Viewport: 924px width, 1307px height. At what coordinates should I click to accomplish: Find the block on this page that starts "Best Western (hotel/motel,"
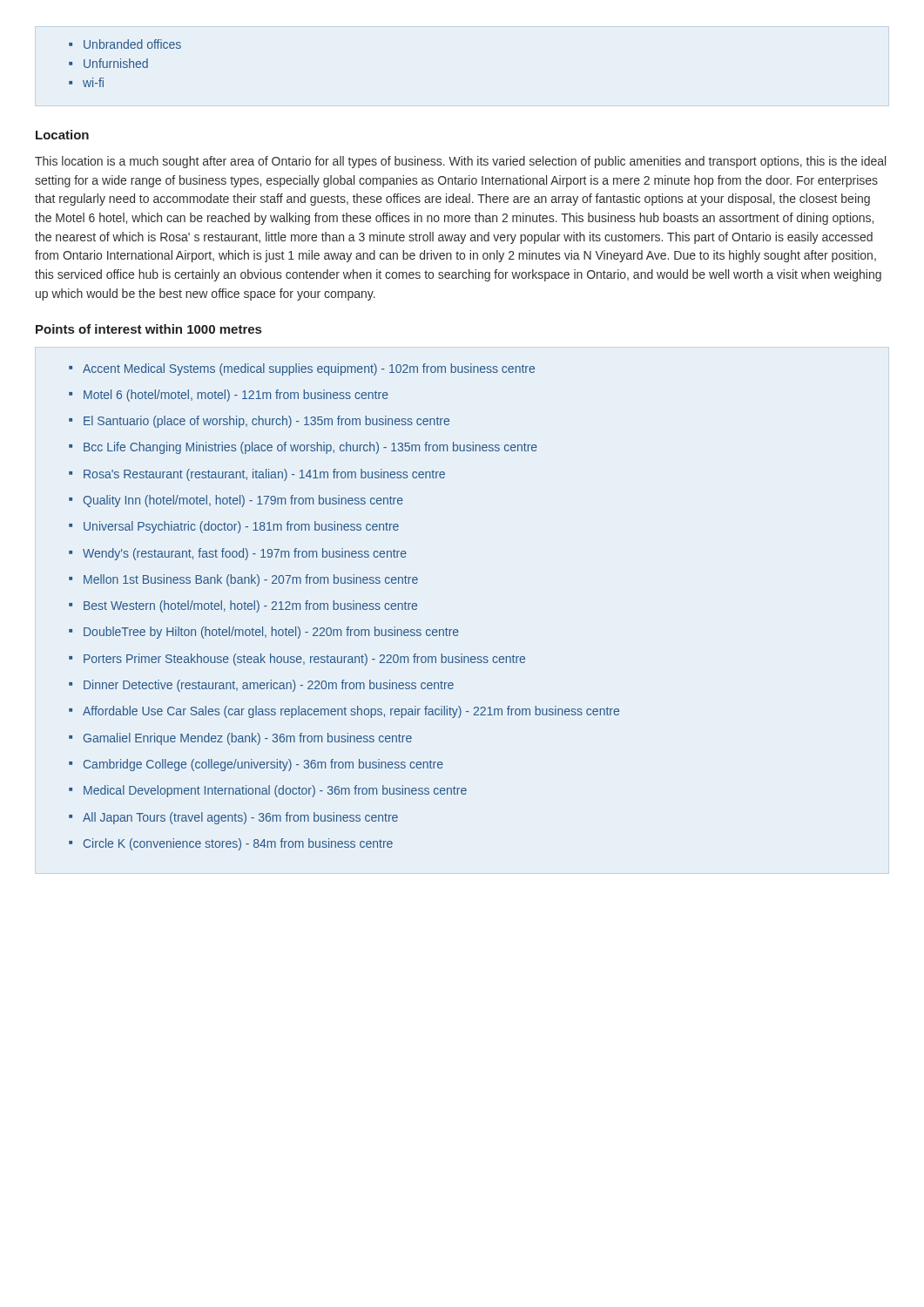point(250,606)
